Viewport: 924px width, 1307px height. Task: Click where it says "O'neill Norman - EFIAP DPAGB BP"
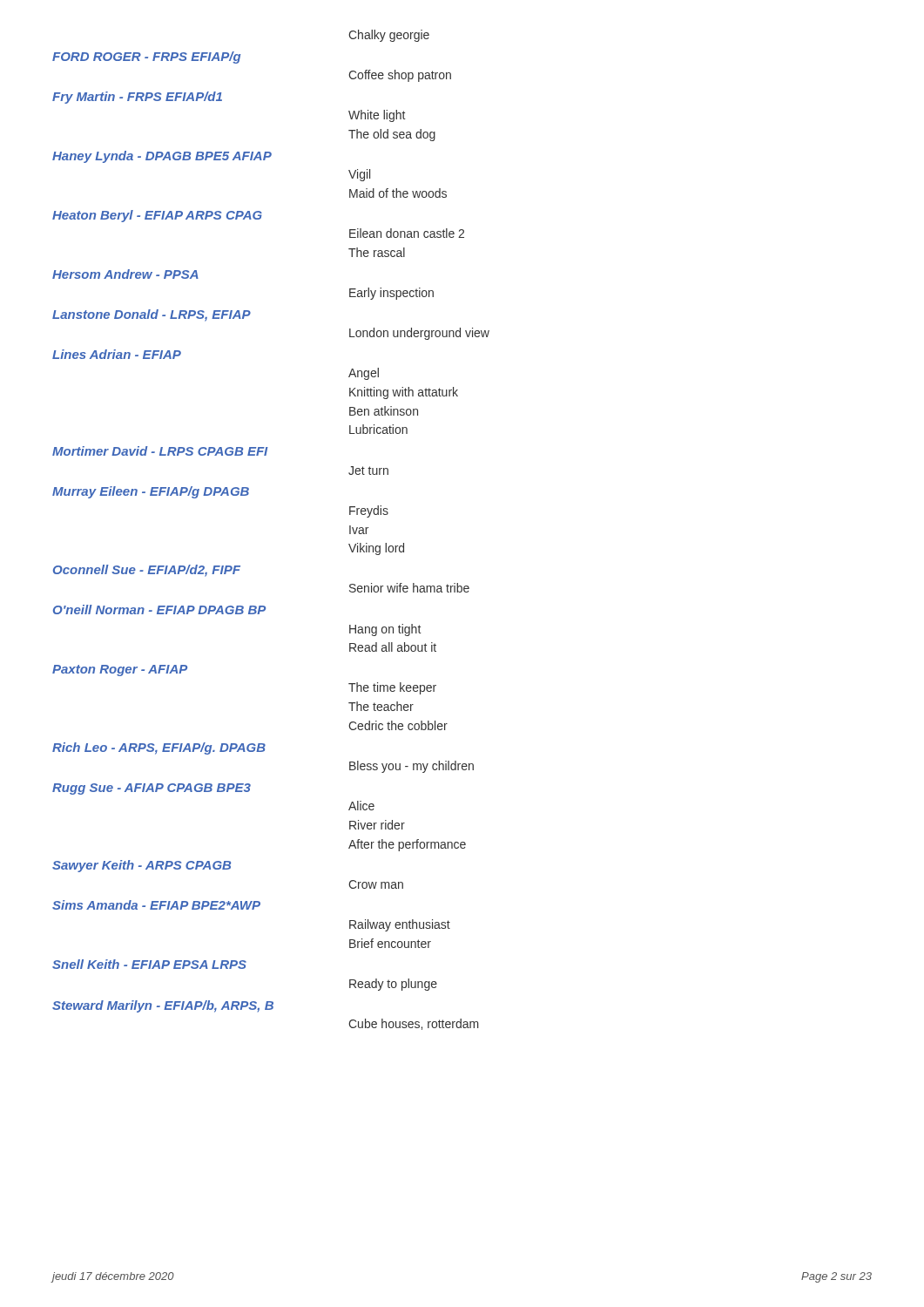click(x=159, y=610)
